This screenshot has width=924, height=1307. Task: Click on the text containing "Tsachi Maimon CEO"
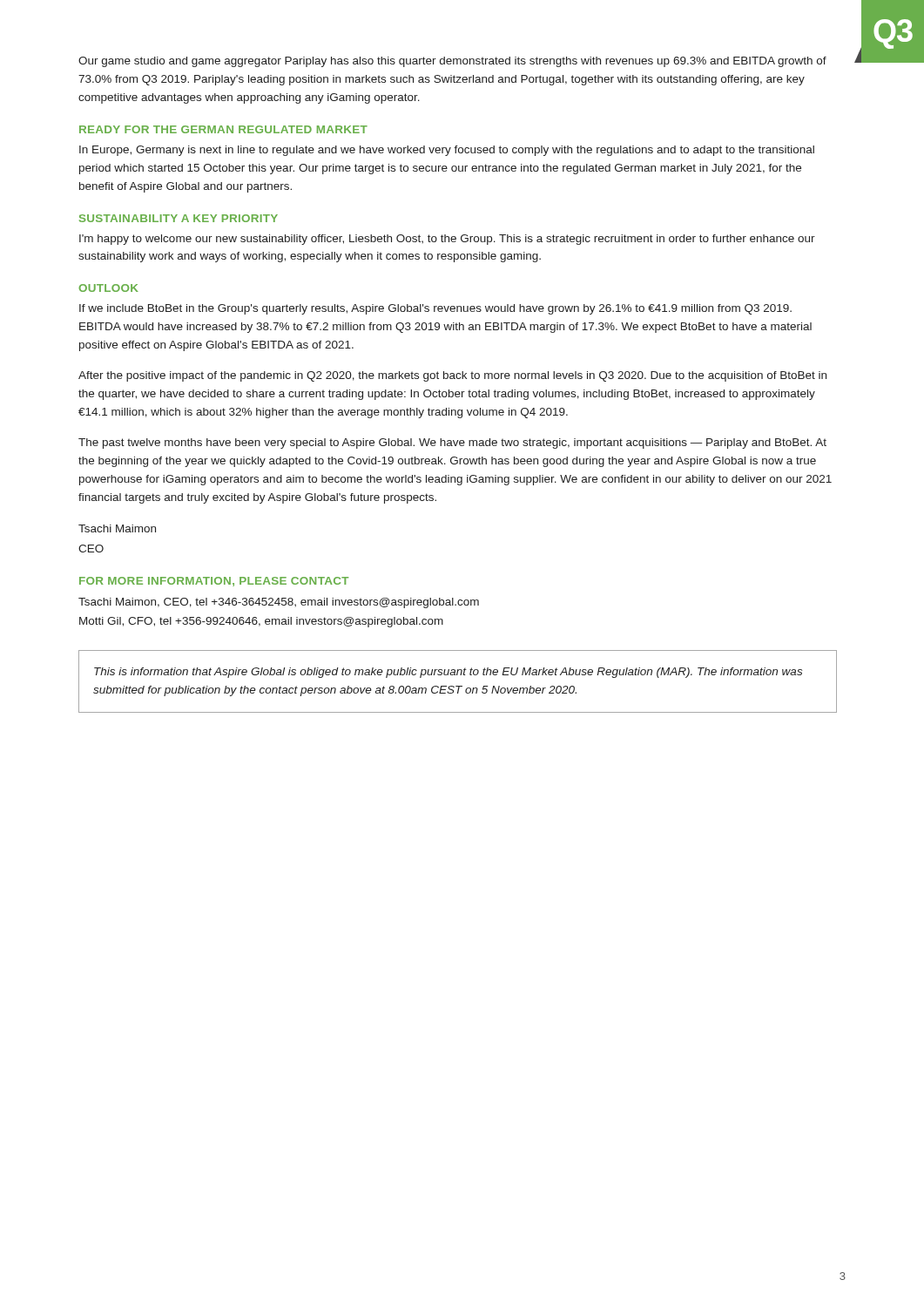coord(118,538)
